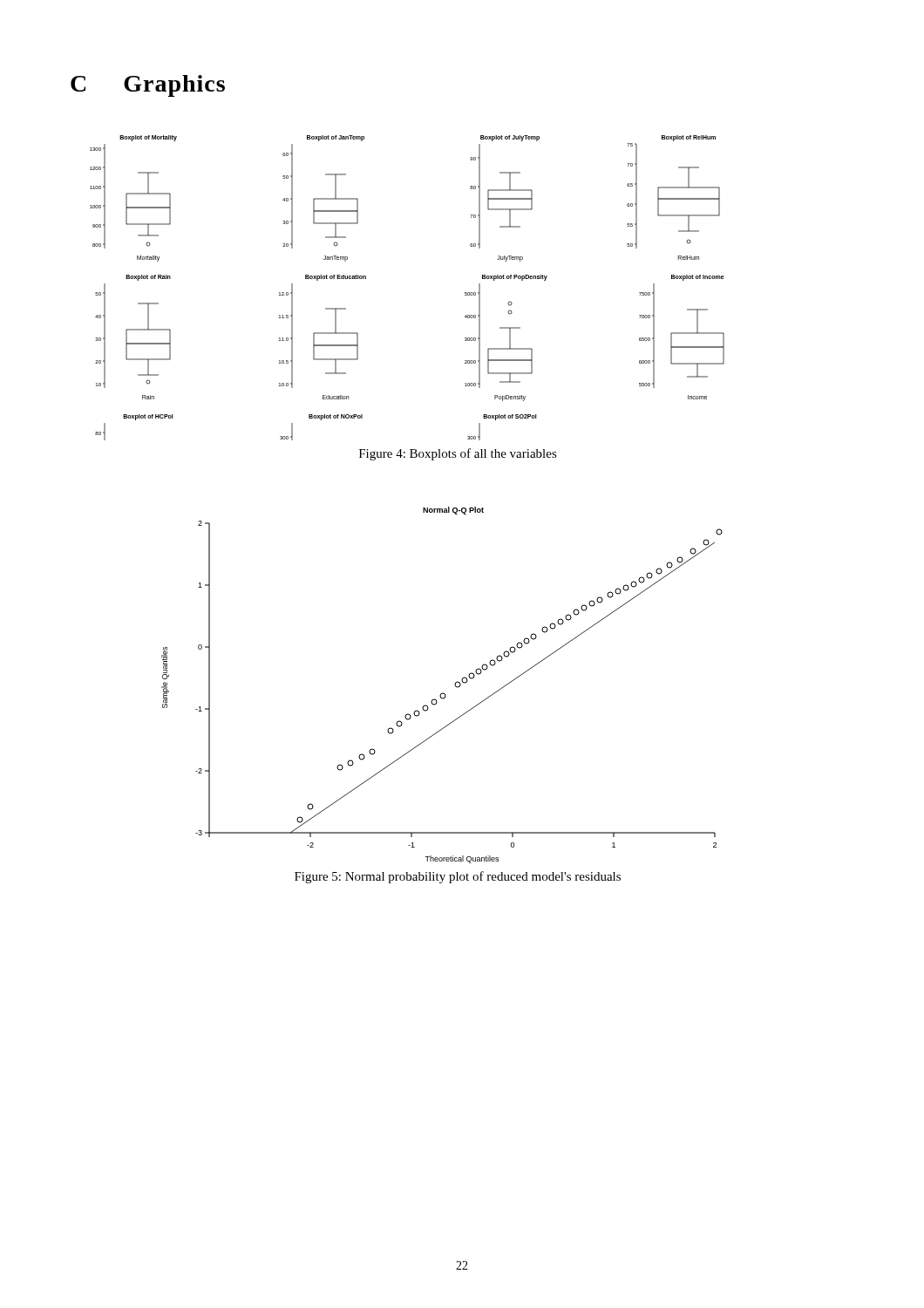This screenshot has height=1308, width=924.
Task: Click on the caption that says "Figure 5: Normal"
Action: 458,876
